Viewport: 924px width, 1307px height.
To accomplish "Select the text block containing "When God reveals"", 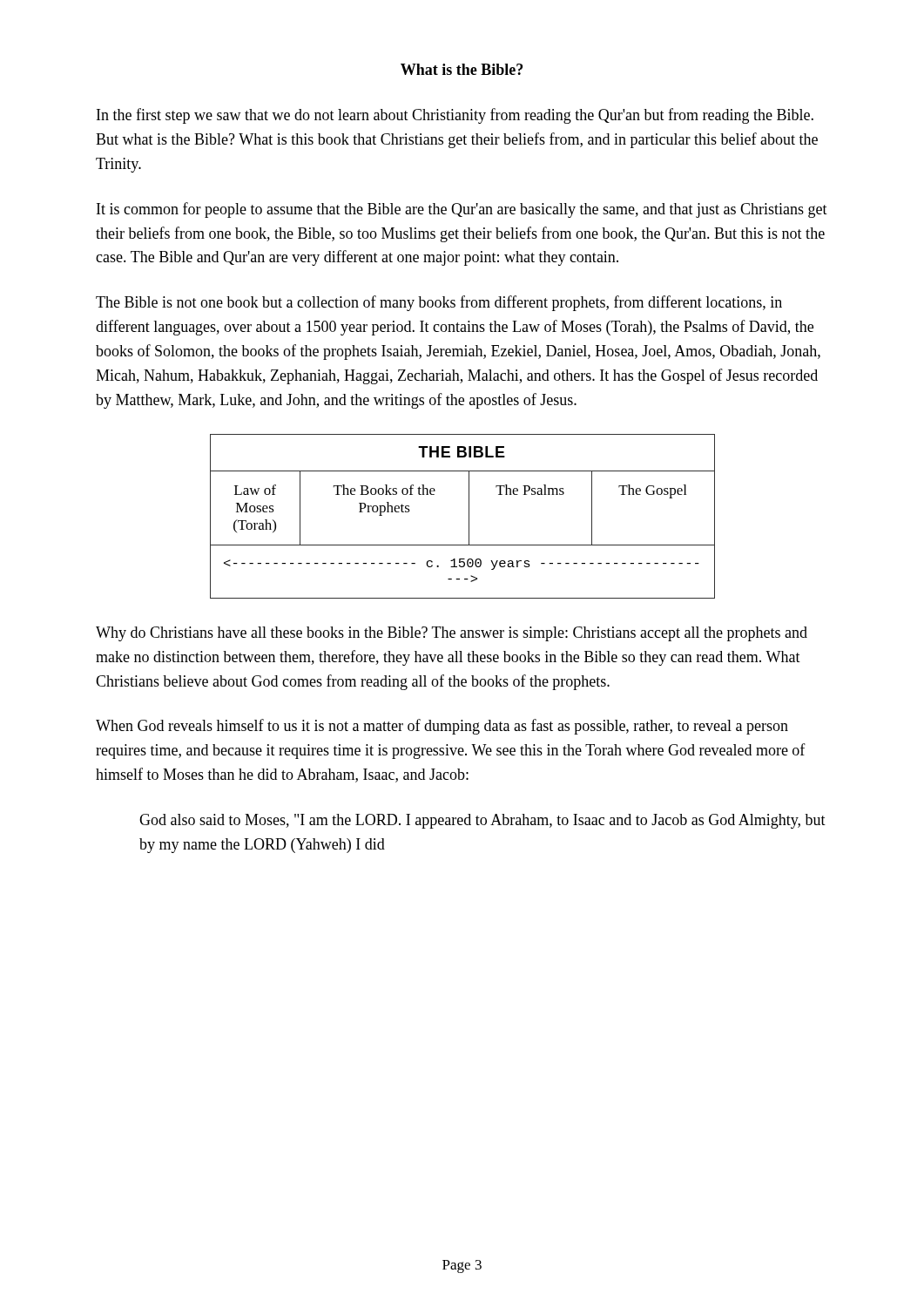I will [x=450, y=751].
